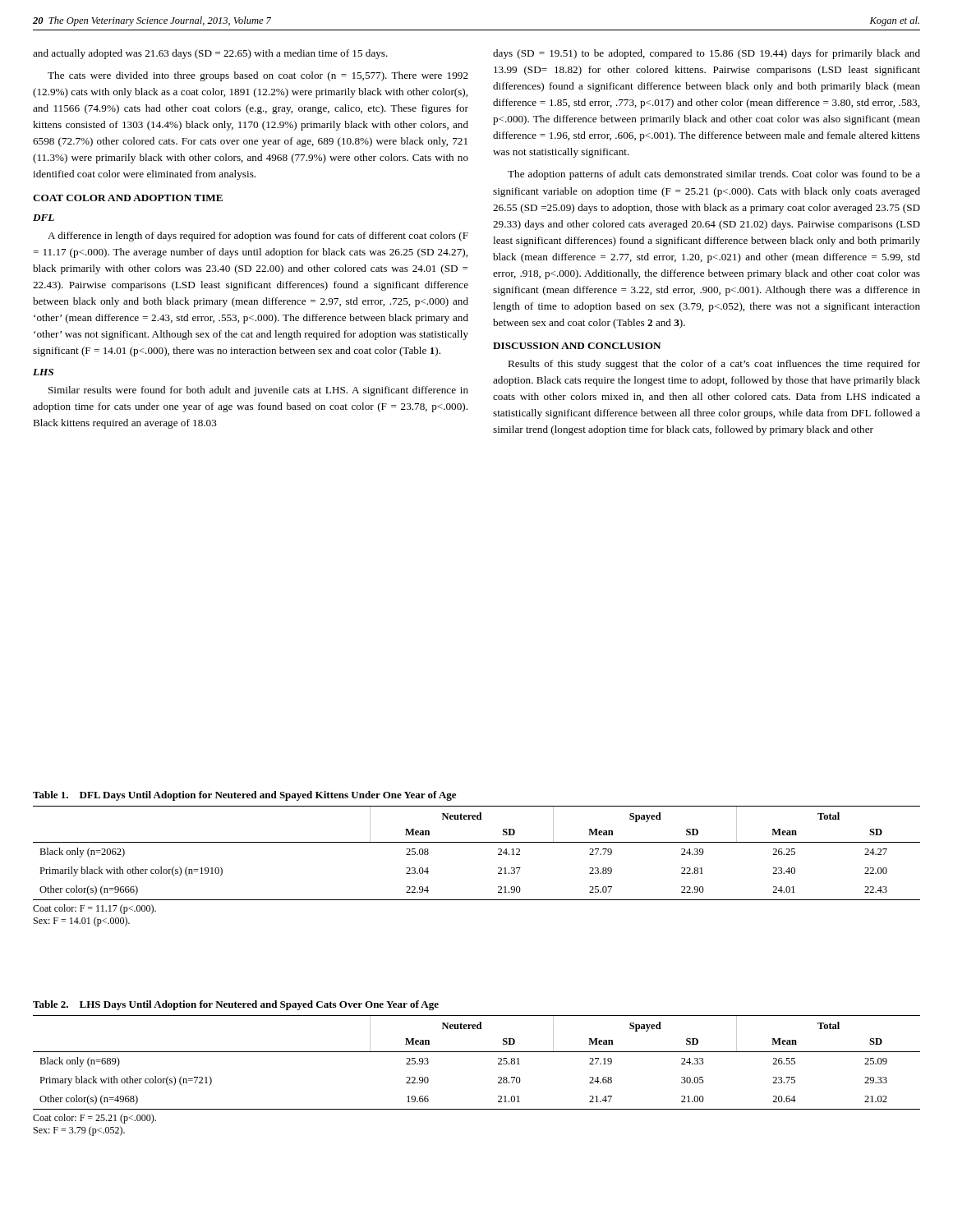The height and width of the screenshot is (1232, 953).
Task: Click where it says "COAT COLOR AND ADOPTION TIME"
Action: click(128, 197)
